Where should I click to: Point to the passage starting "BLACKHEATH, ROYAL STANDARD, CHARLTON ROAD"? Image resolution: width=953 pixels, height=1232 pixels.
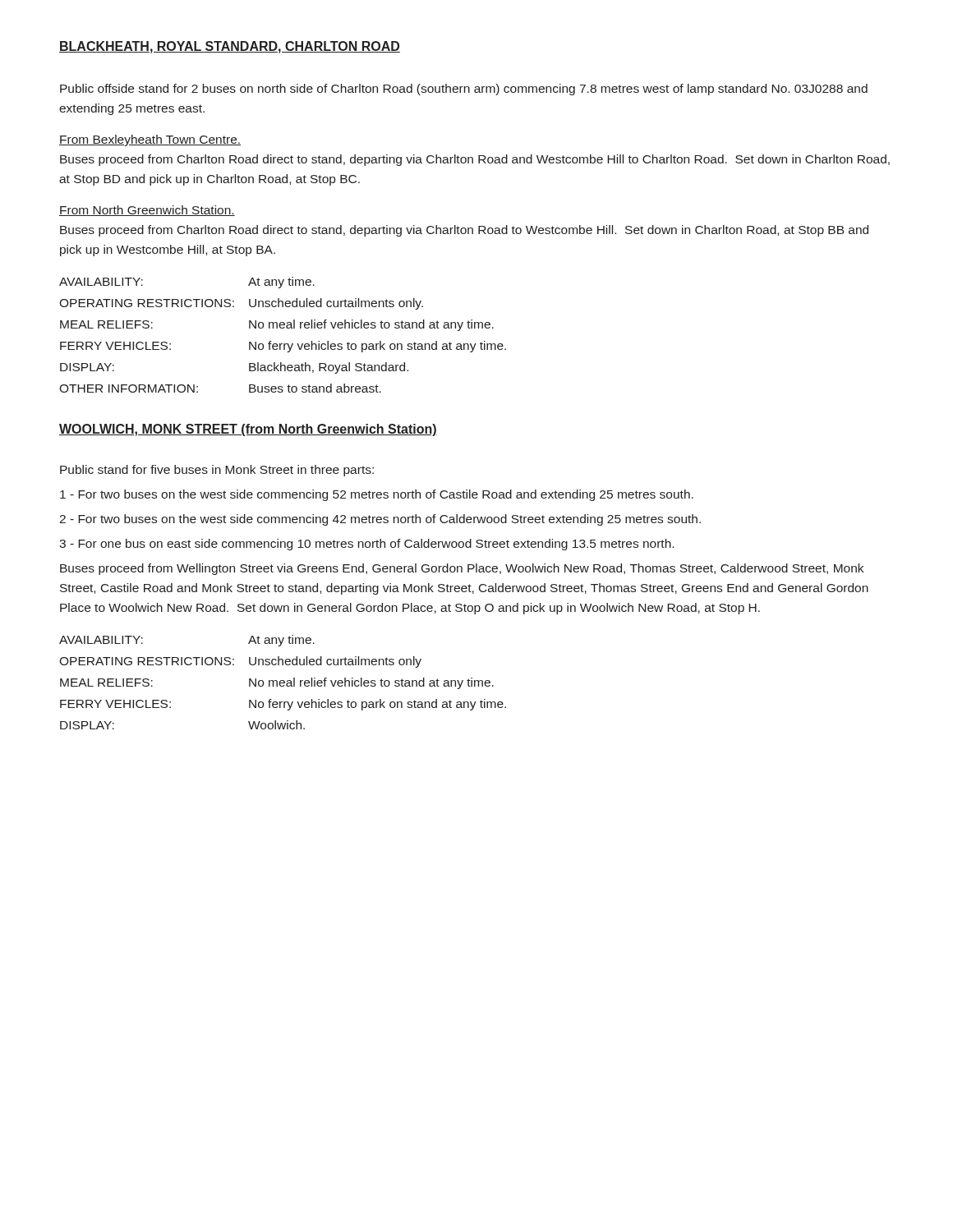click(x=230, y=47)
